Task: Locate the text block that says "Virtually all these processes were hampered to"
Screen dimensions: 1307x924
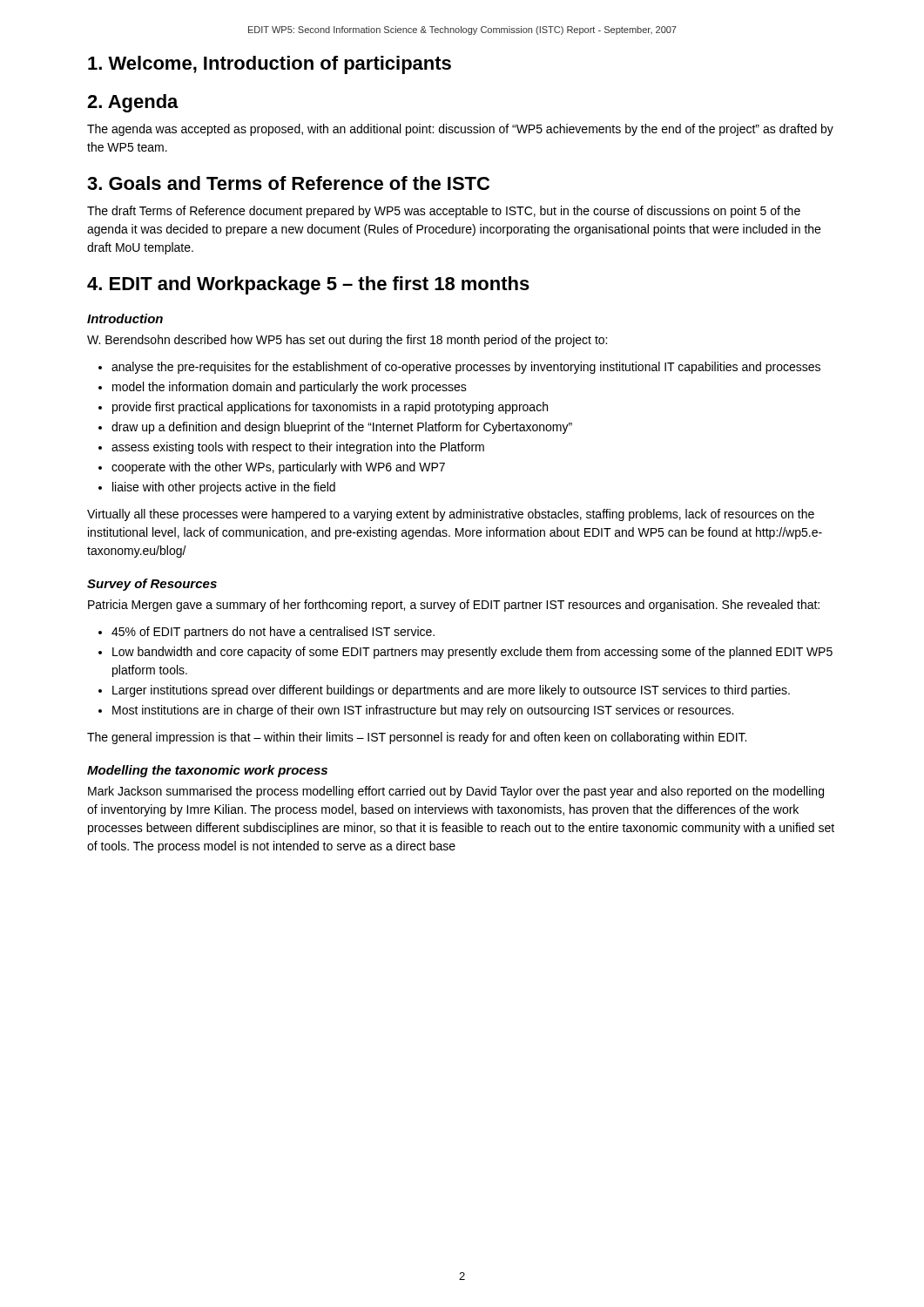Action: click(x=462, y=533)
